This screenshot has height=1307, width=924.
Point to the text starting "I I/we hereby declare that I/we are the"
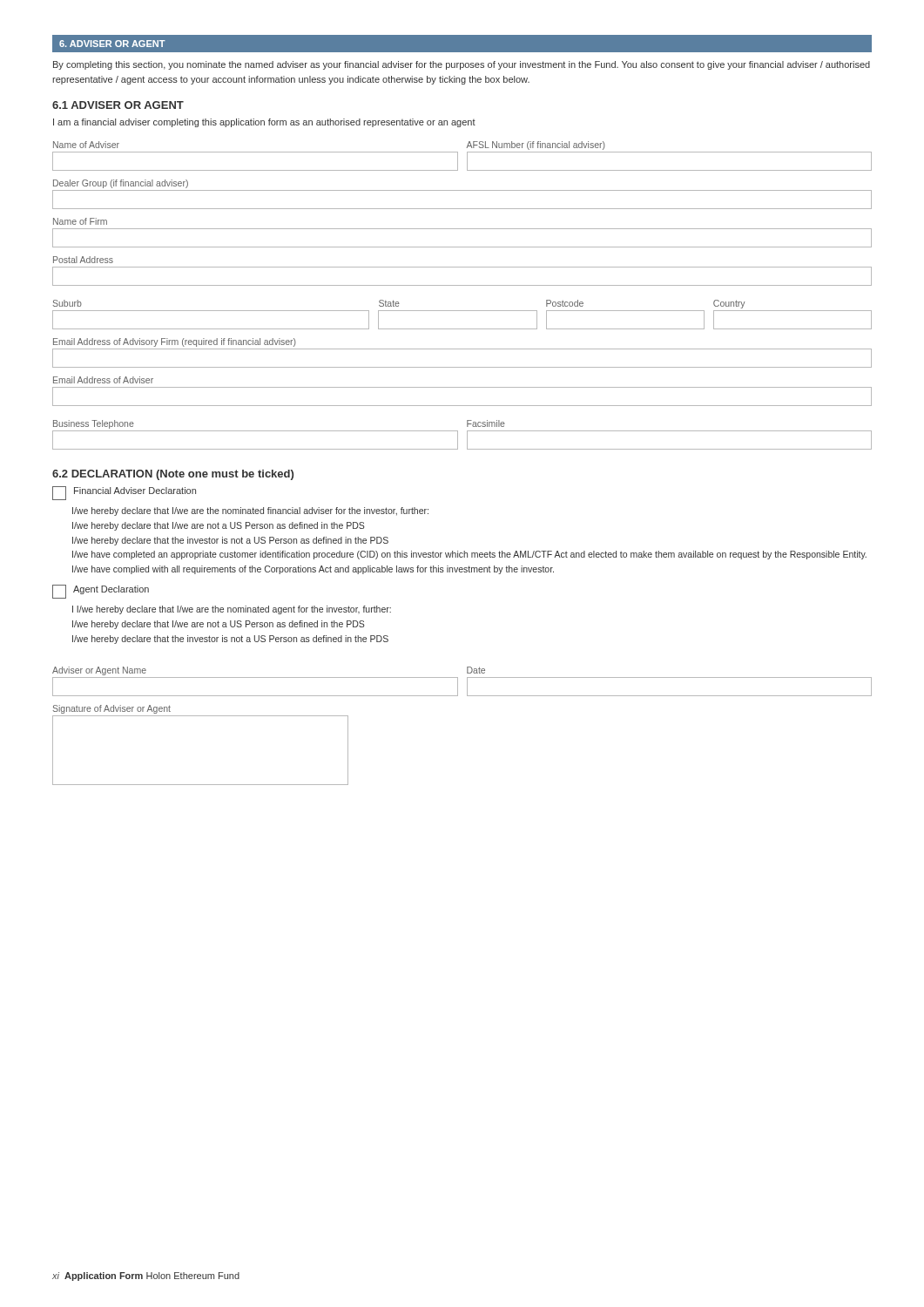point(232,624)
